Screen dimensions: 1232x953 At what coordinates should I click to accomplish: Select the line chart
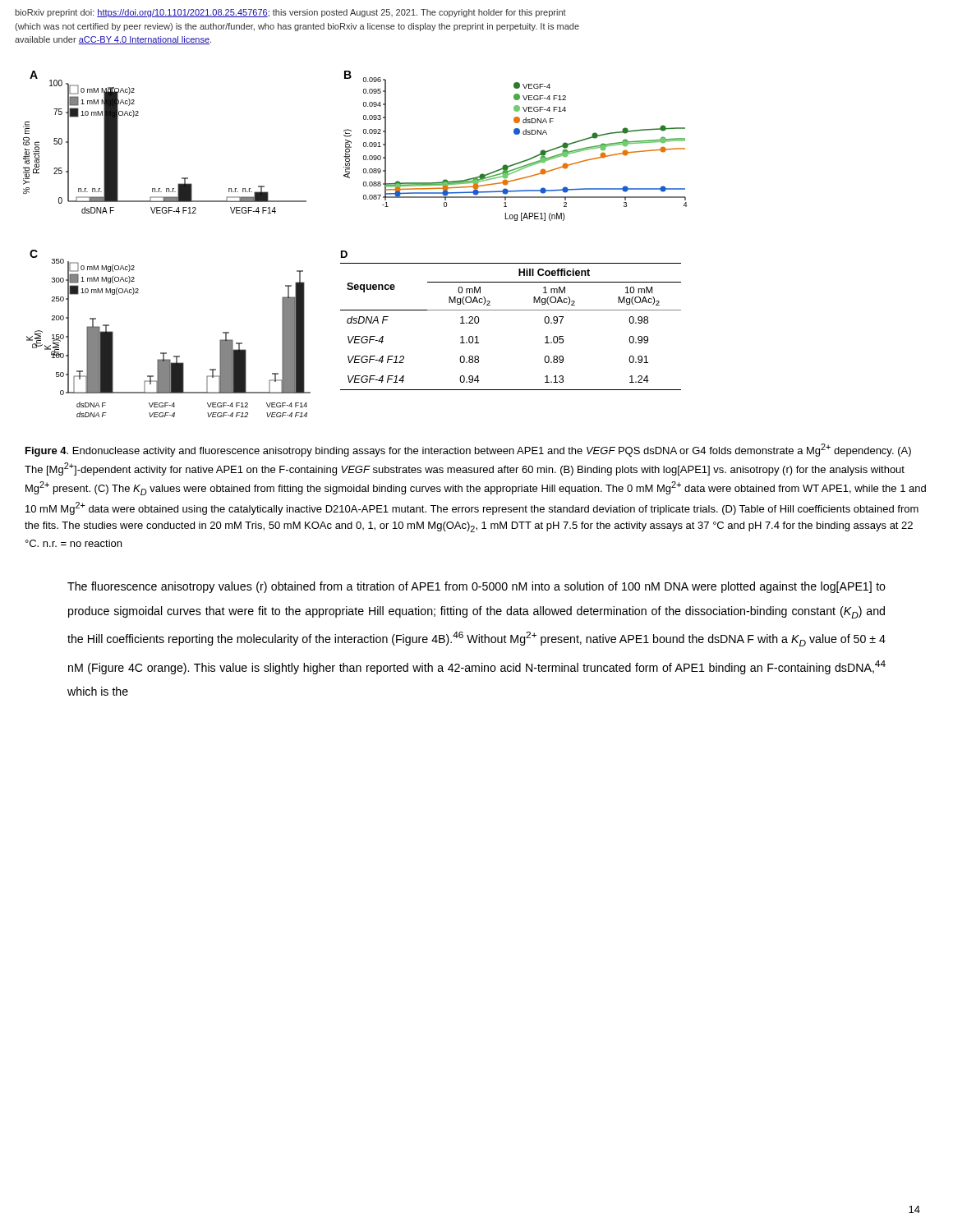coord(517,151)
